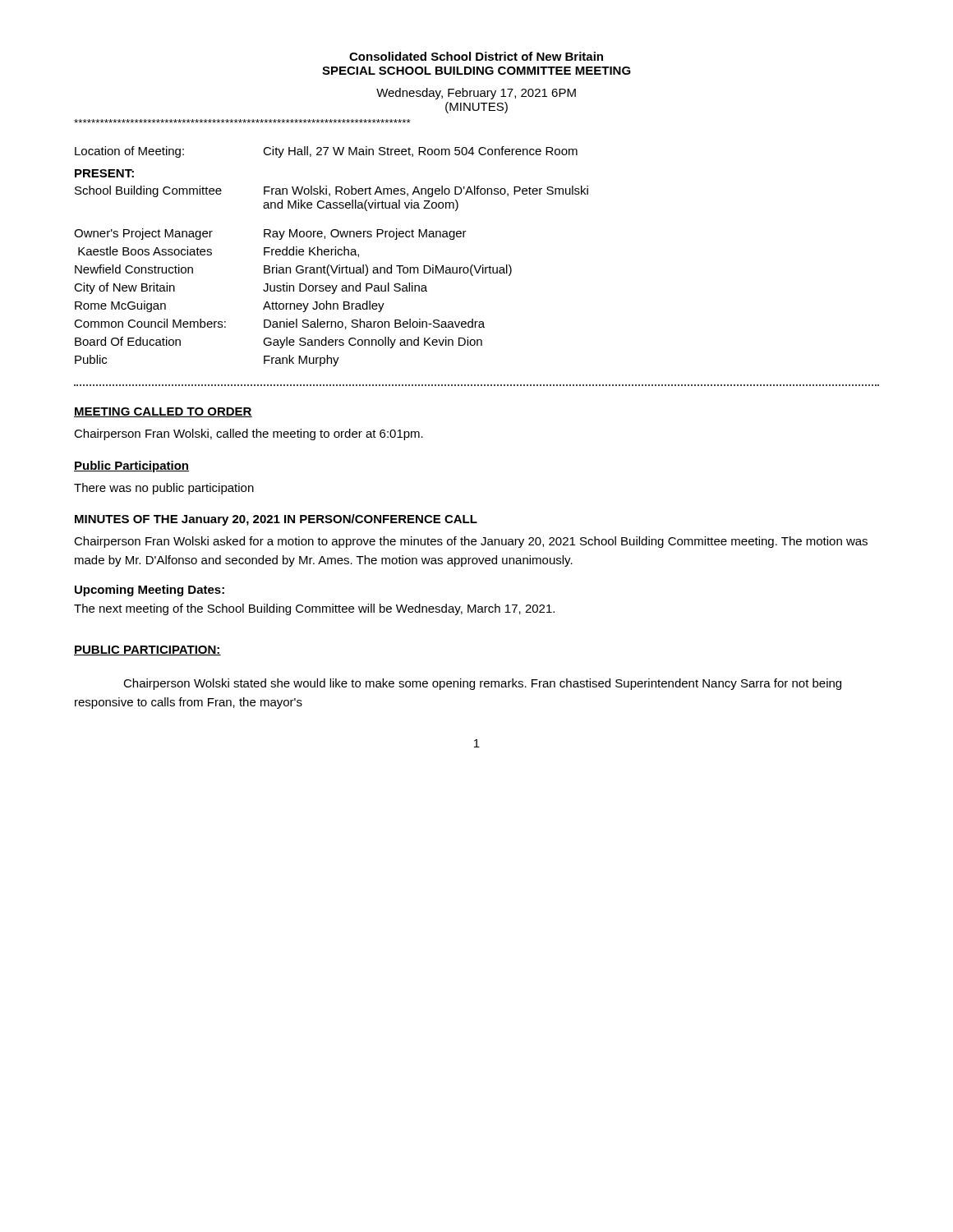Point to the passage starting "MINUTES OF THE January 20, 2021 IN"
Screen dimensions: 1232x953
tap(276, 519)
